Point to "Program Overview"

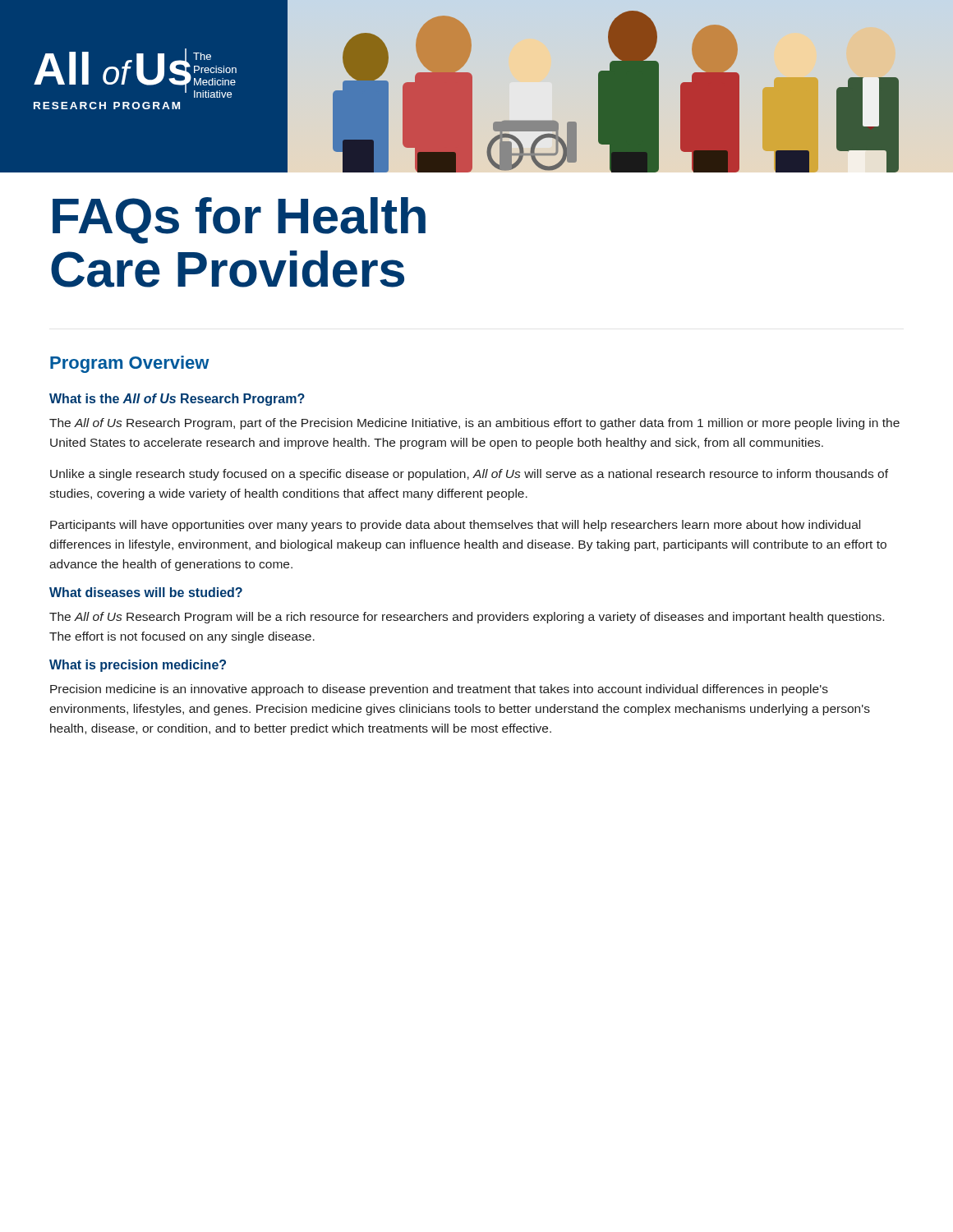point(130,364)
